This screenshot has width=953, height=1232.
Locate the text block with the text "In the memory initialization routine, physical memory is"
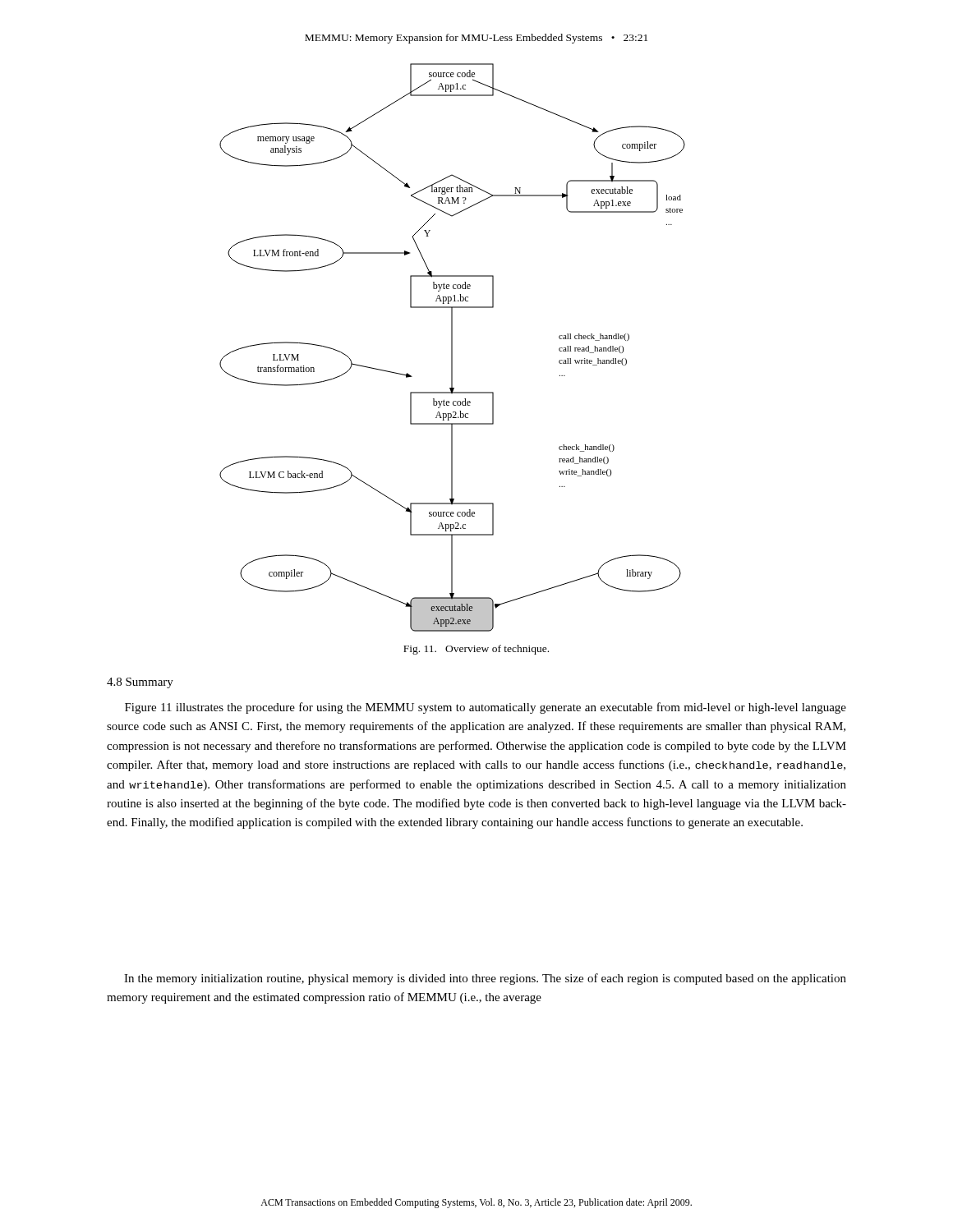click(476, 988)
